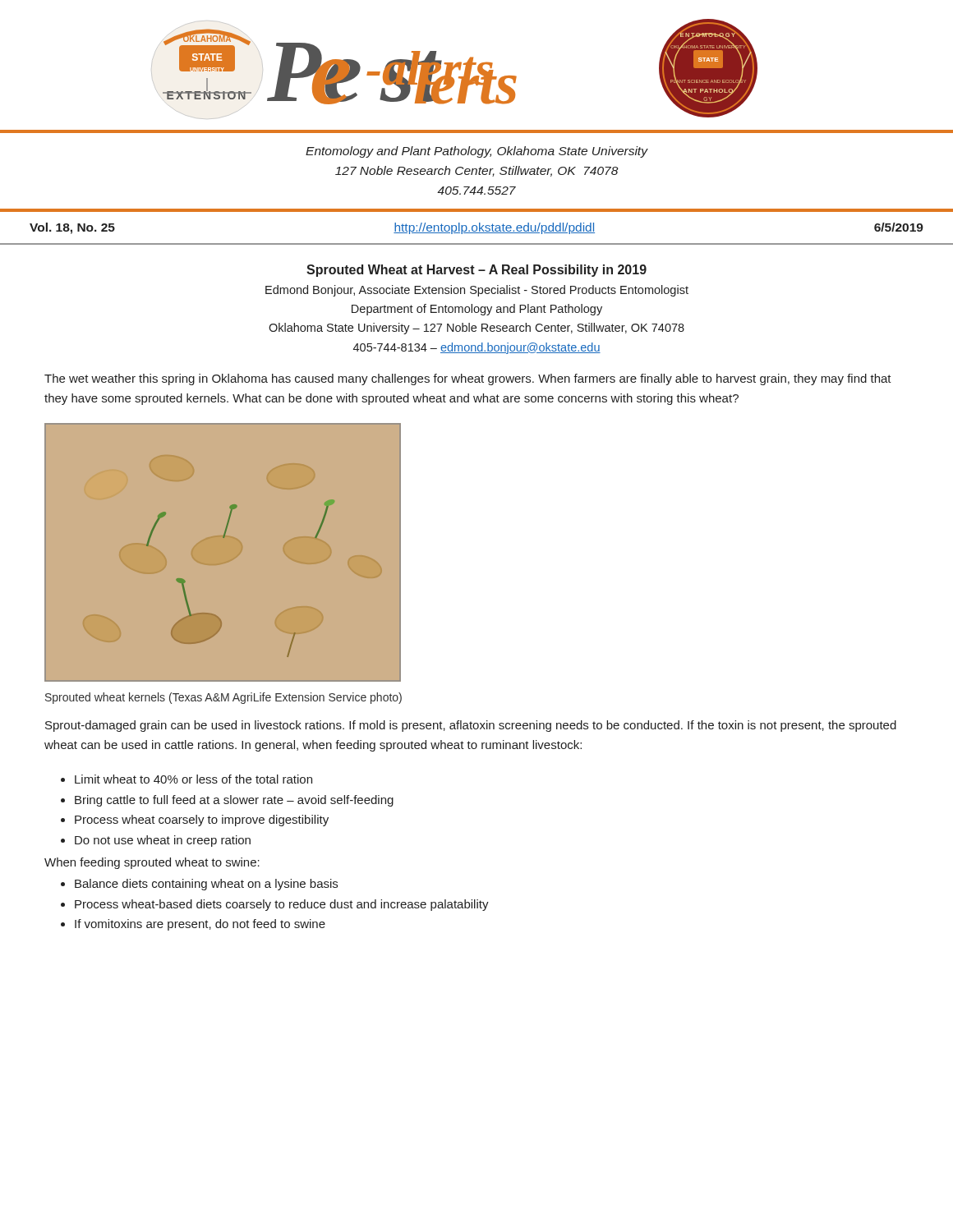Select the list item that says "Process wheat-based diets coarsely to"

point(281,903)
